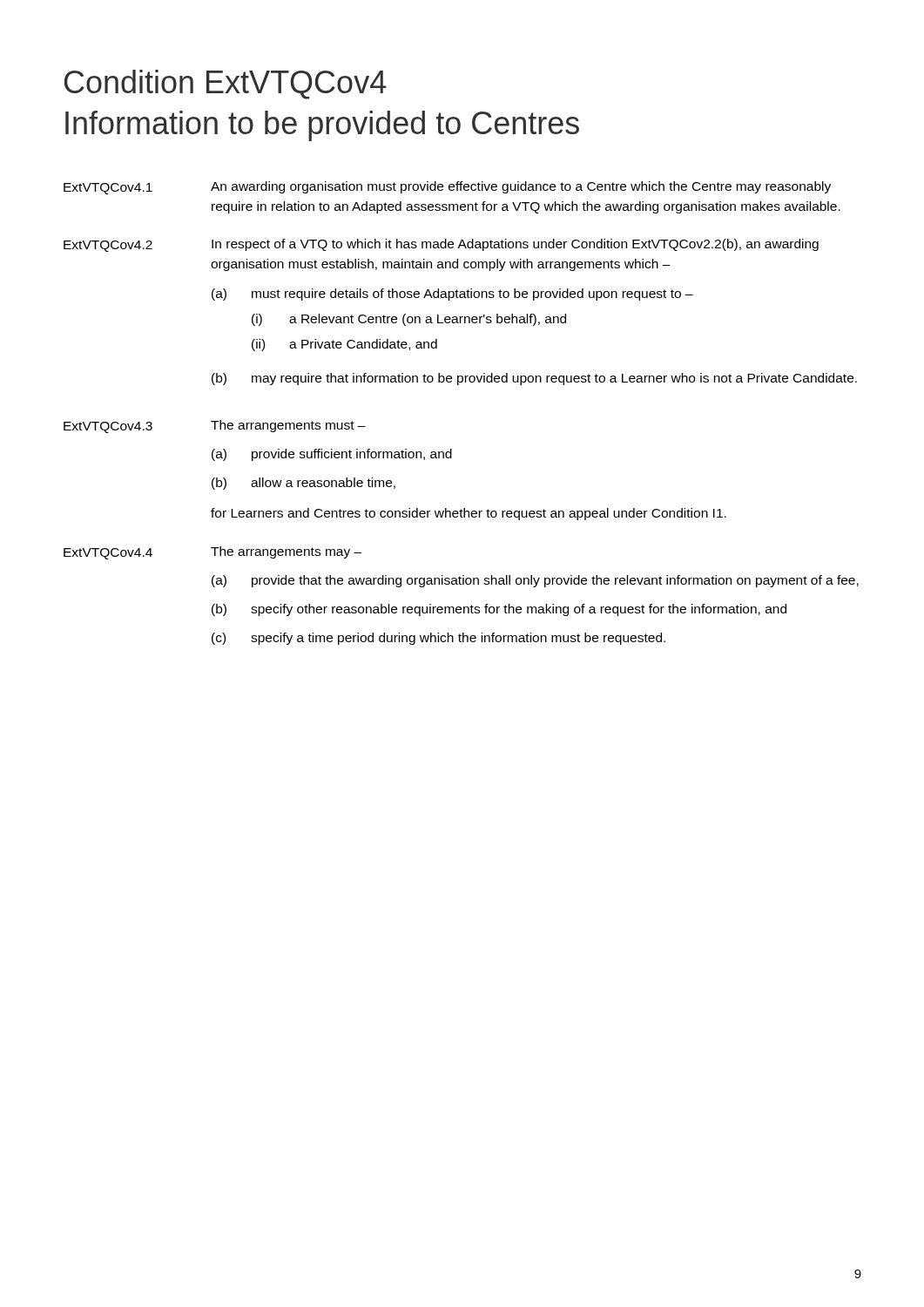Point to the block beginning "ExtVTQCov4.3 The arrangements must –"

click(x=215, y=427)
